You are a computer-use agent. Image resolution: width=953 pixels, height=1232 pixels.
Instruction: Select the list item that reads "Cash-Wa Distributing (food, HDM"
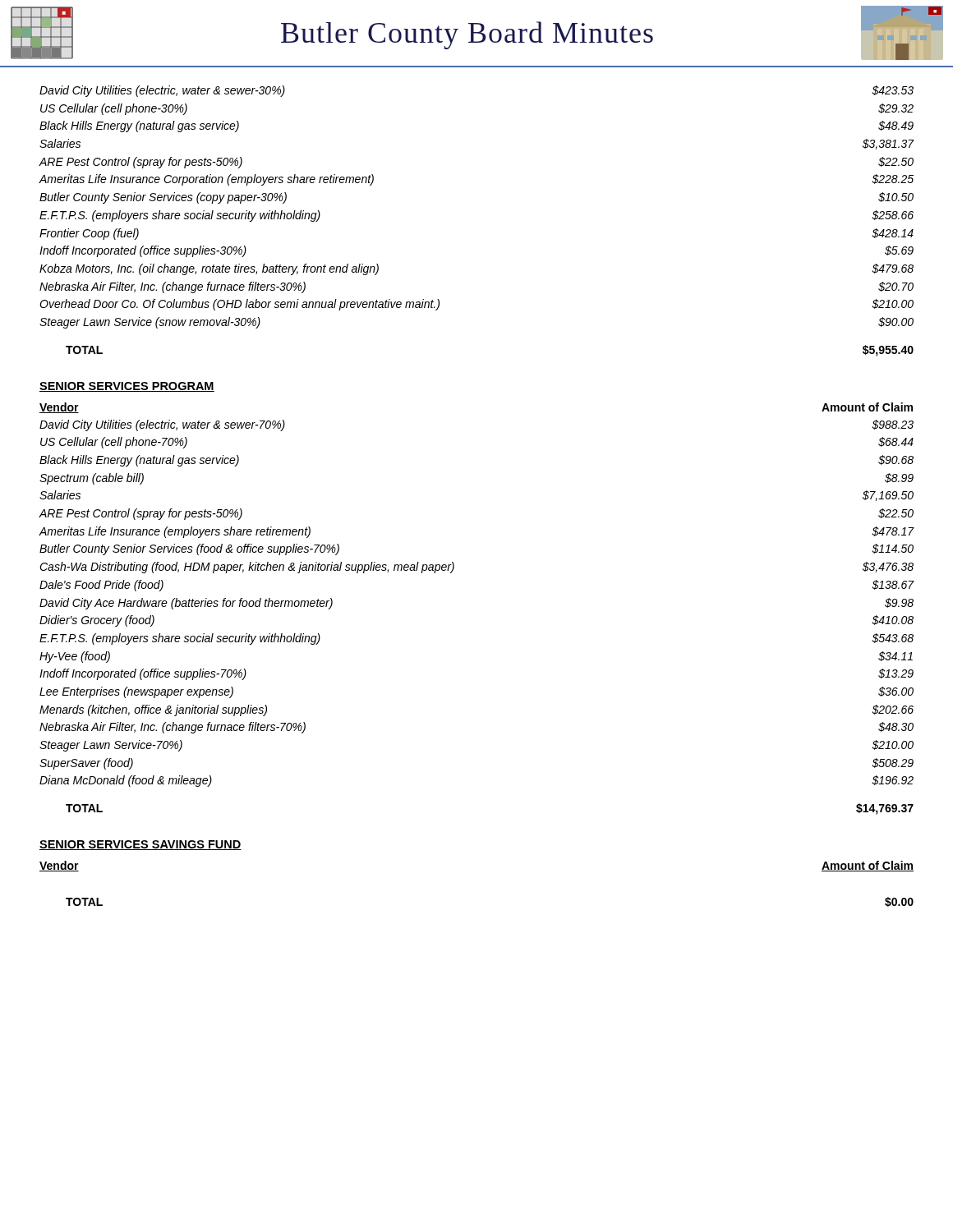click(240, 567)
